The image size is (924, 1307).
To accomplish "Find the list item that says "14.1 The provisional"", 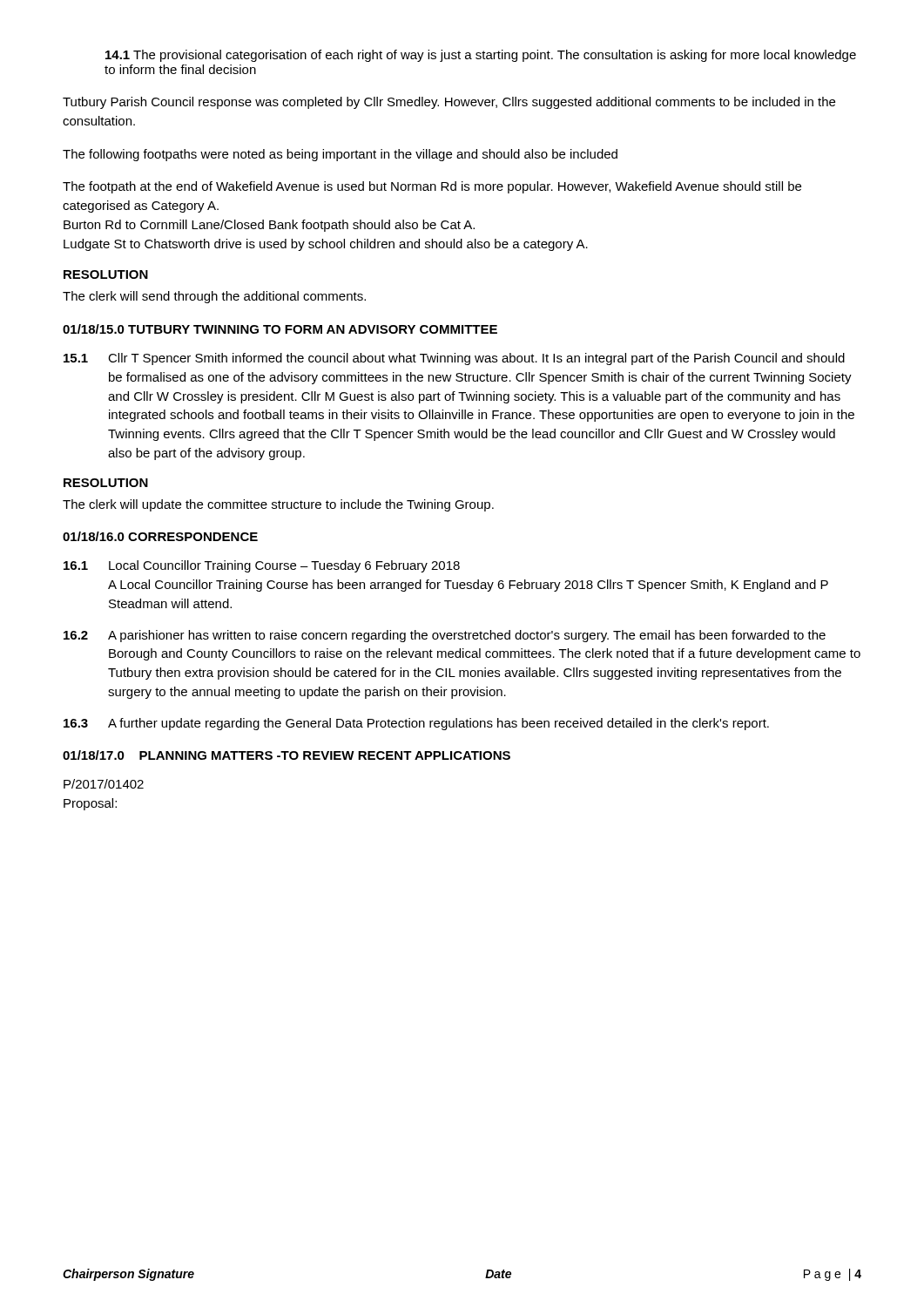I will (x=480, y=62).
